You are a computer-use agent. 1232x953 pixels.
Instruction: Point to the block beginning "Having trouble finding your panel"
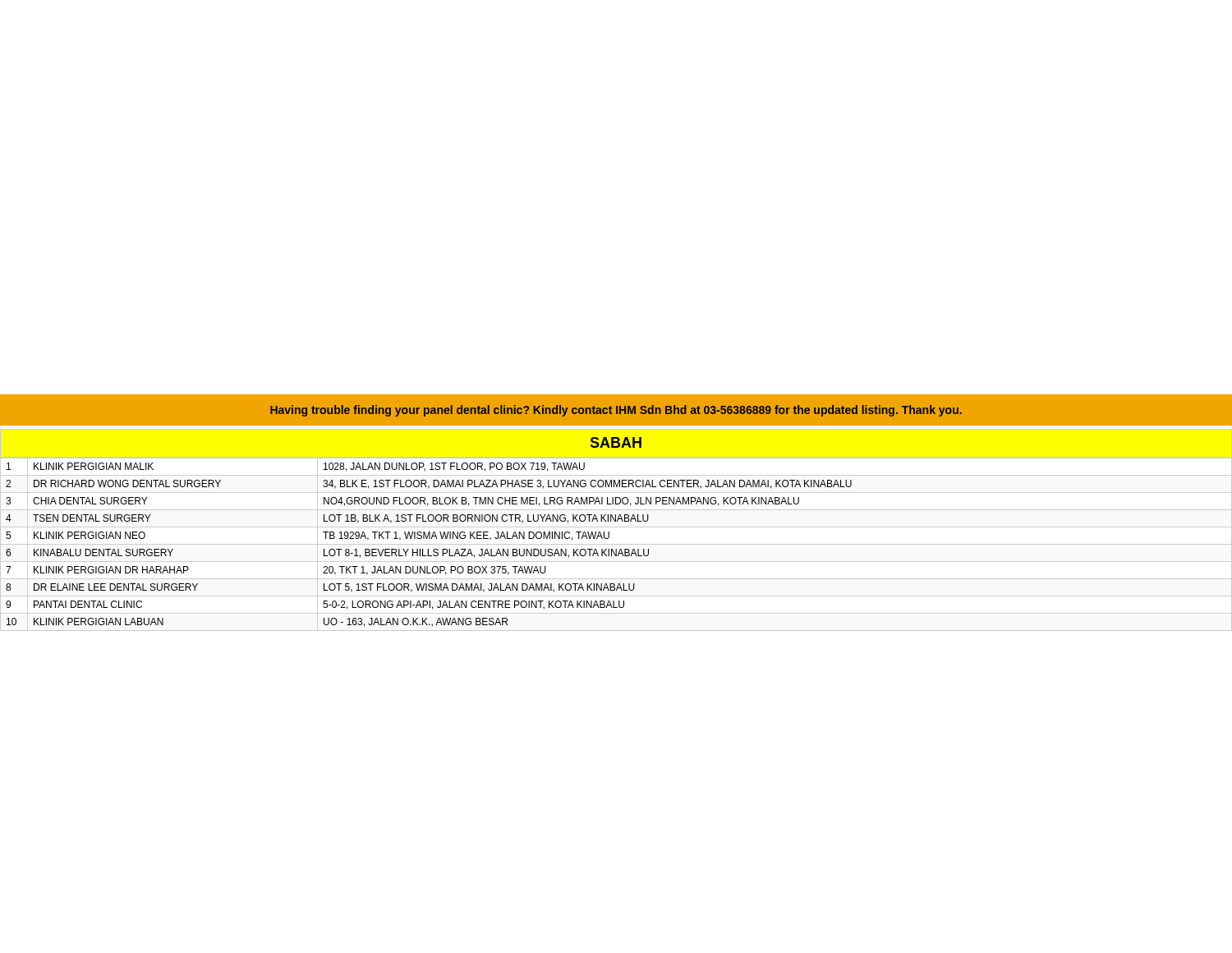[616, 410]
